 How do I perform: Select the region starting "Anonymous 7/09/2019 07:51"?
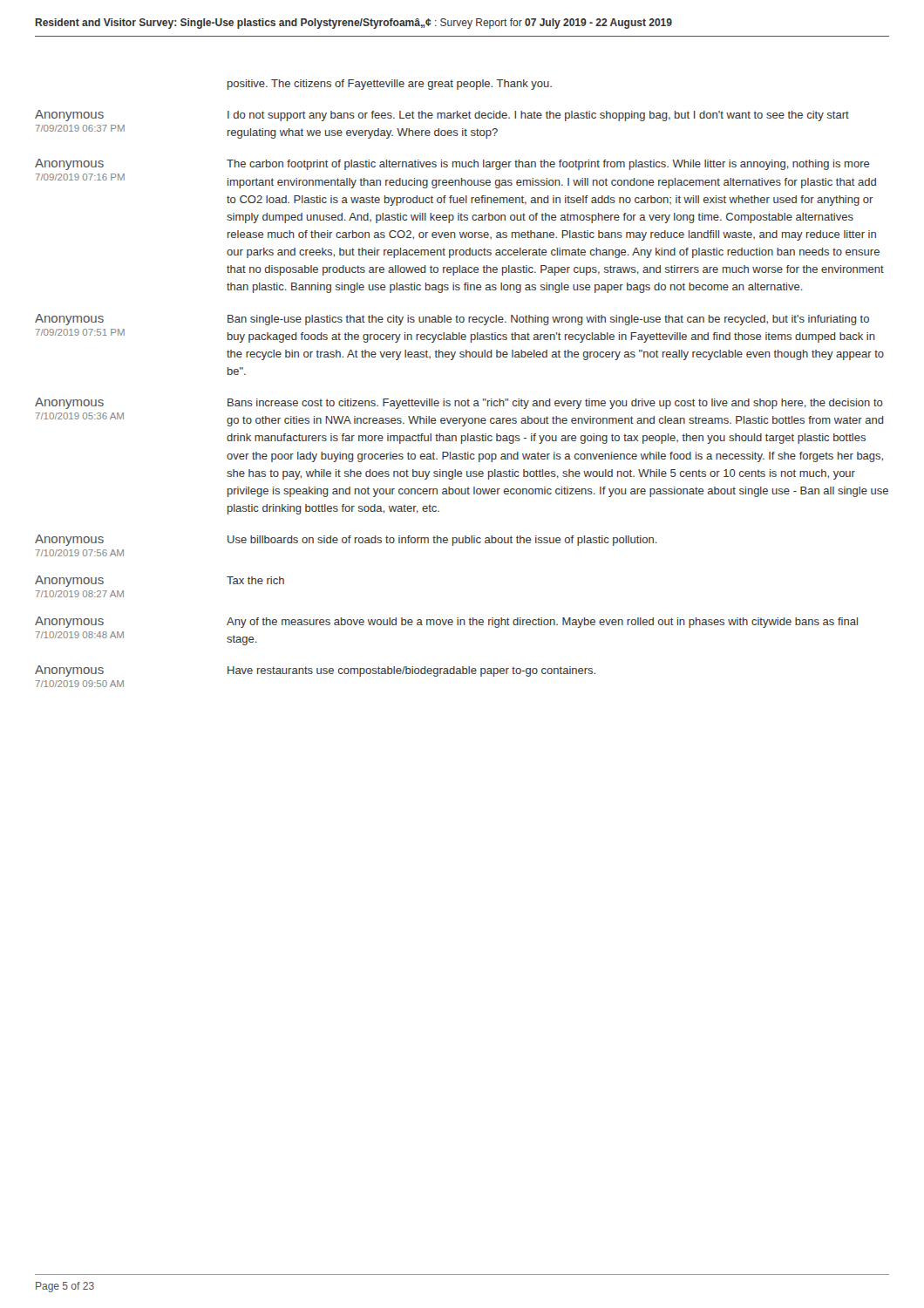(x=462, y=345)
